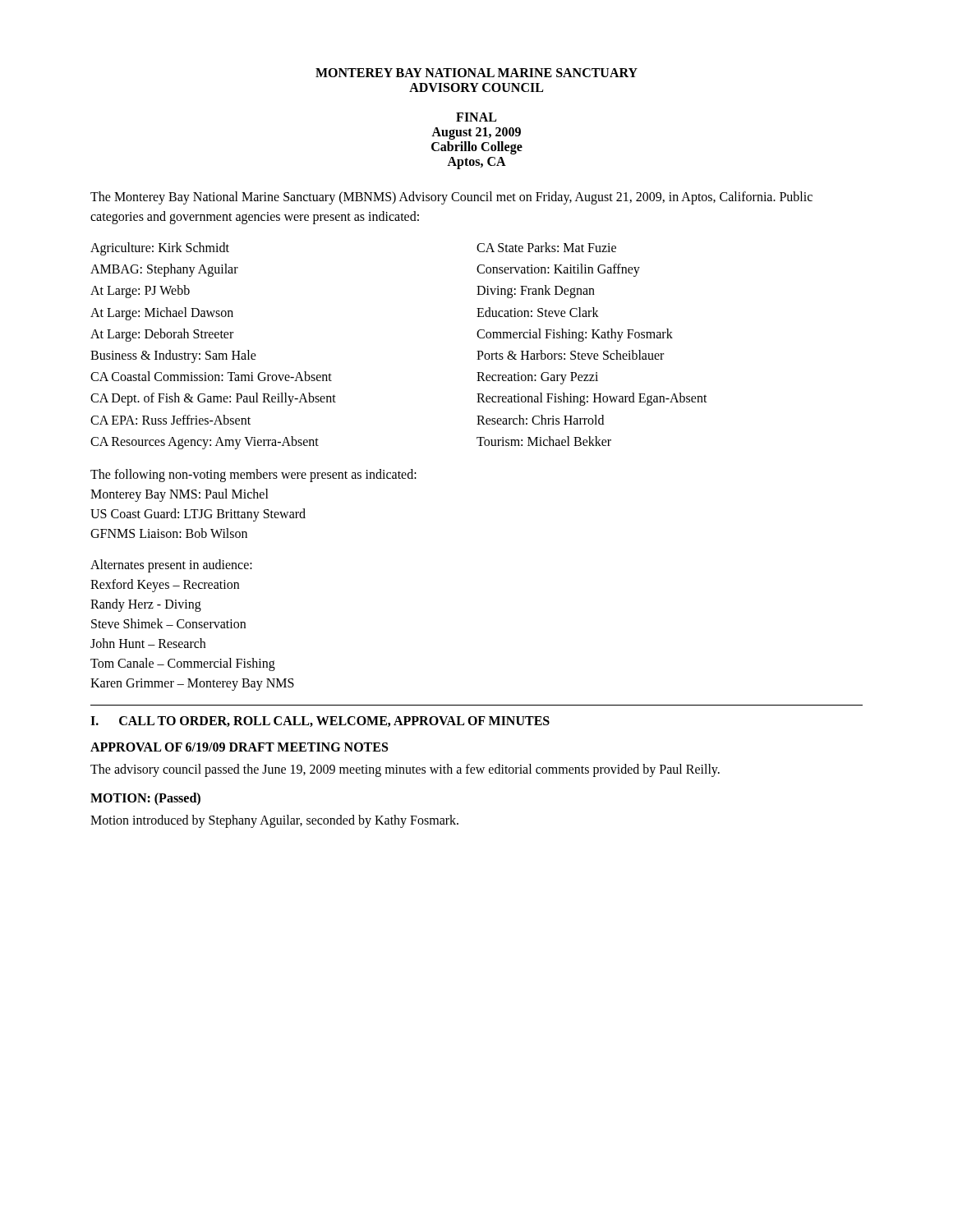Find the element starting "I. CALL TO ORDER, ROLL CALL, WELCOME, APPROVAL"
The height and width of the screenshot is (1232, 953).
coord(320,721)
